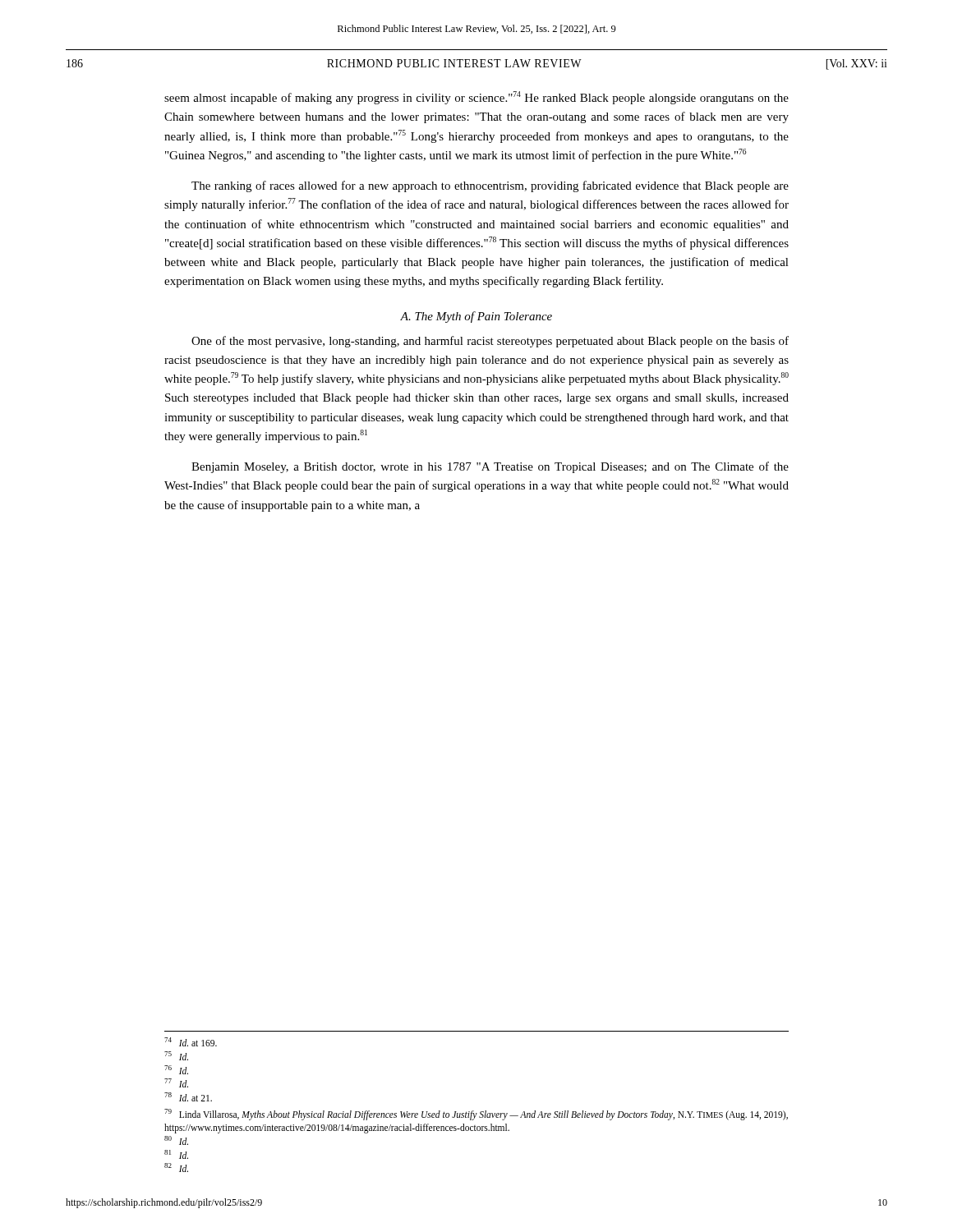Find the footnote that reads "76 Id."
The width and height of the screenshot is (953, 1232).
coord(177,1070)
